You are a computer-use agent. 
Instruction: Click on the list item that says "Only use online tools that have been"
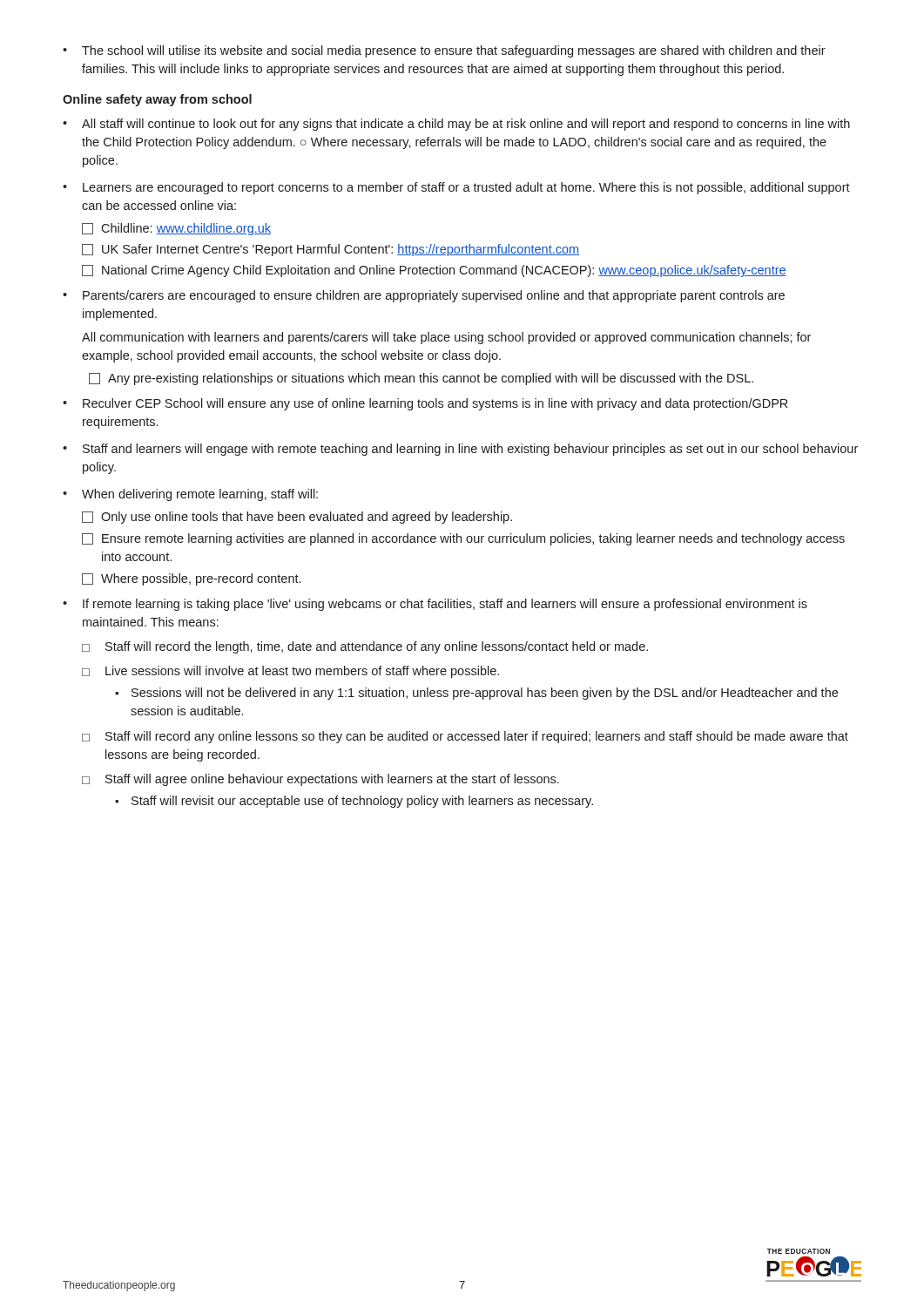coord(472,517)
